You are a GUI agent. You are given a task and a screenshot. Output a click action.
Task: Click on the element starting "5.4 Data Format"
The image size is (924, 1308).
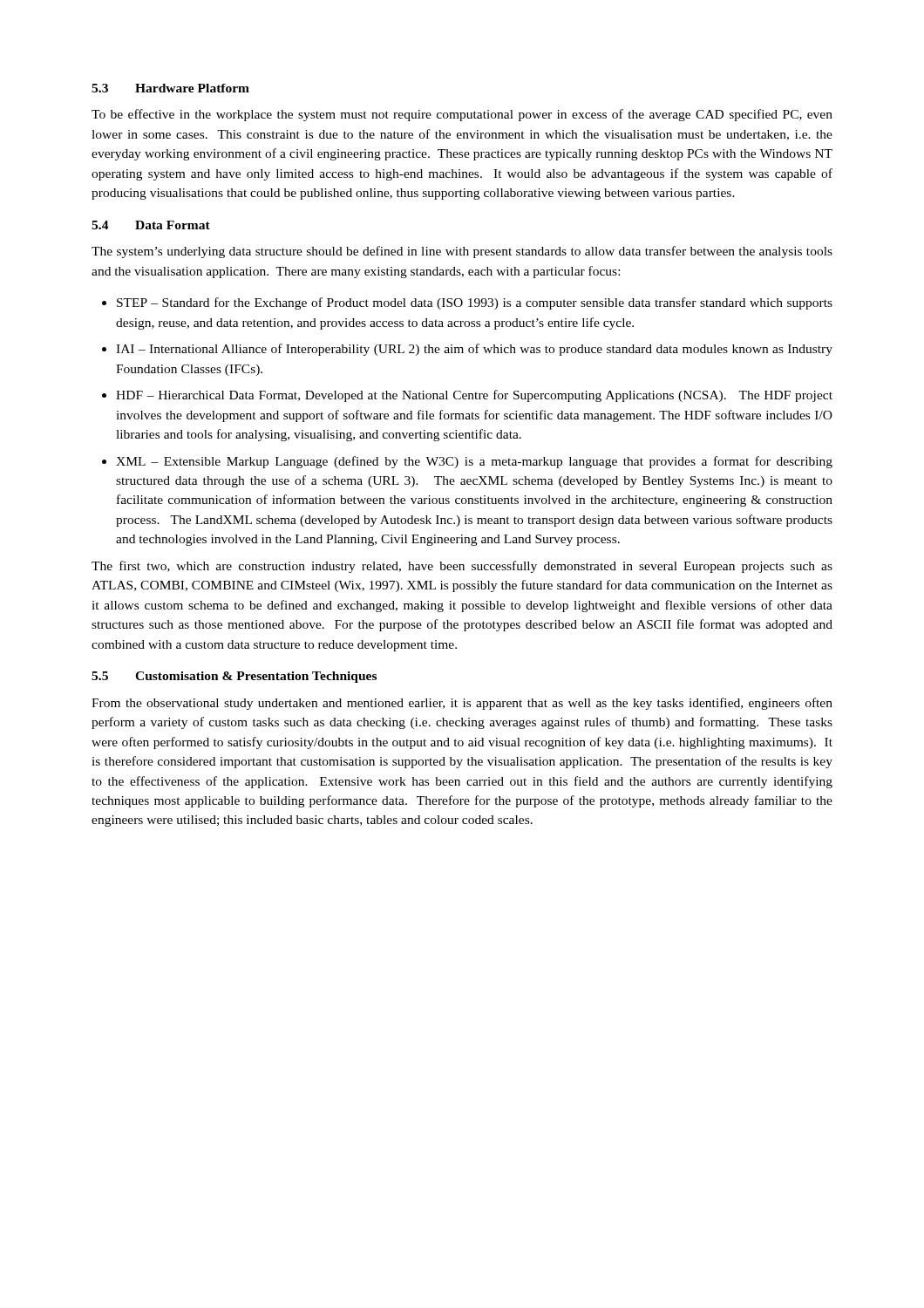(x=151, y=225)
